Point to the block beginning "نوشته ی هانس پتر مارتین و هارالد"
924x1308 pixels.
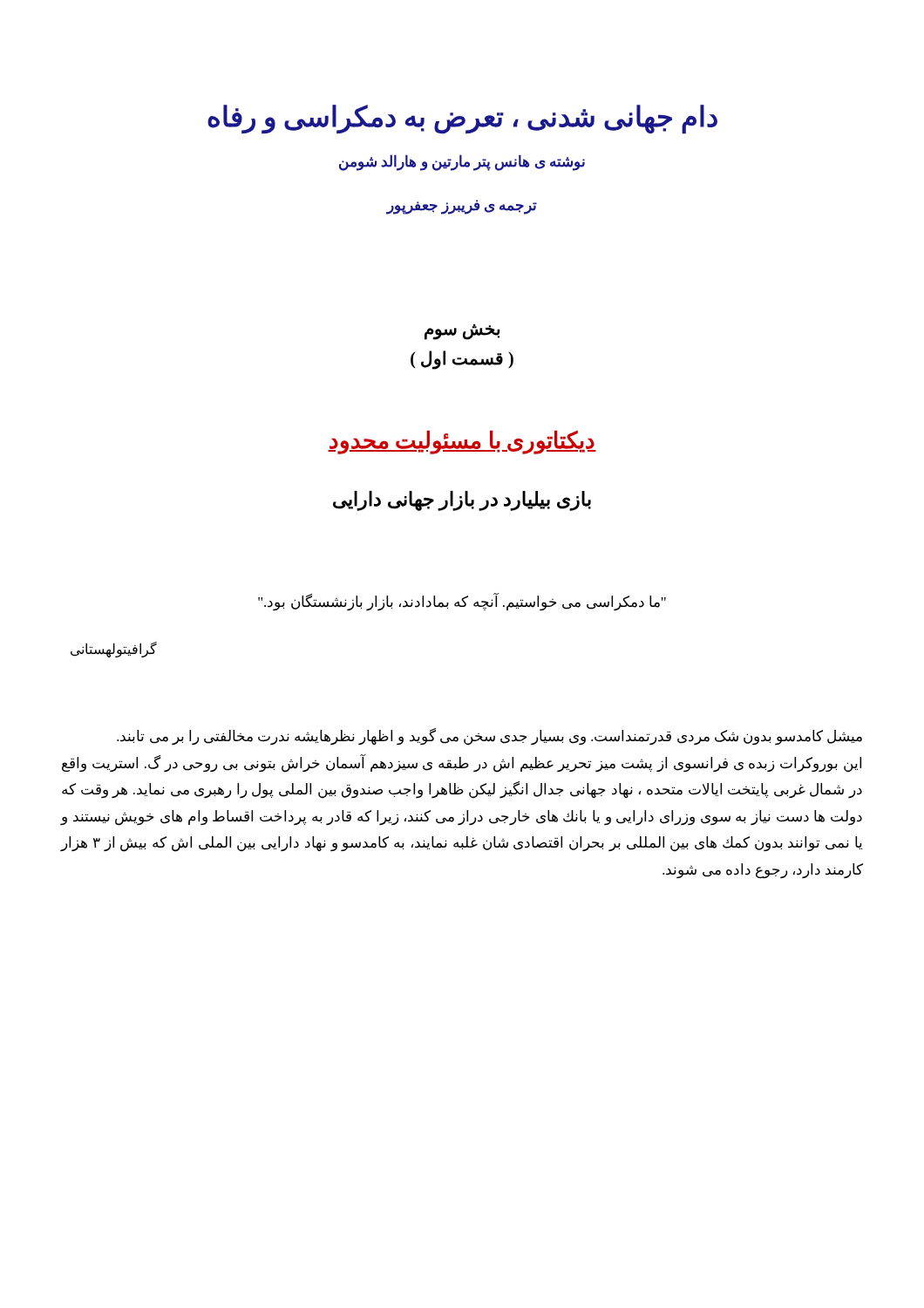pyautogui.click(x=462, y=162)
